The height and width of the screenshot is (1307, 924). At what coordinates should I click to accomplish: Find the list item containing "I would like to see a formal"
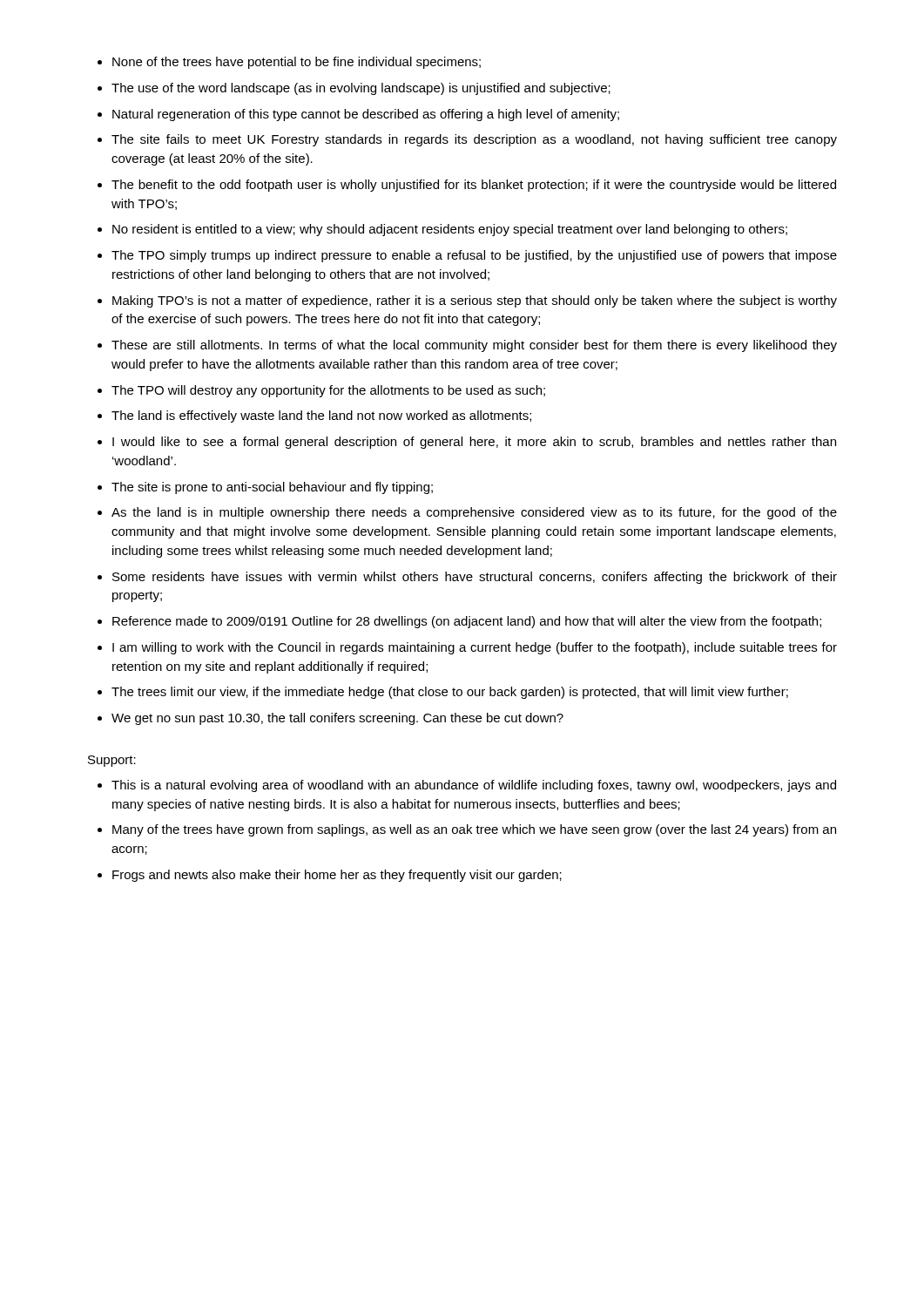pos(474,451)
